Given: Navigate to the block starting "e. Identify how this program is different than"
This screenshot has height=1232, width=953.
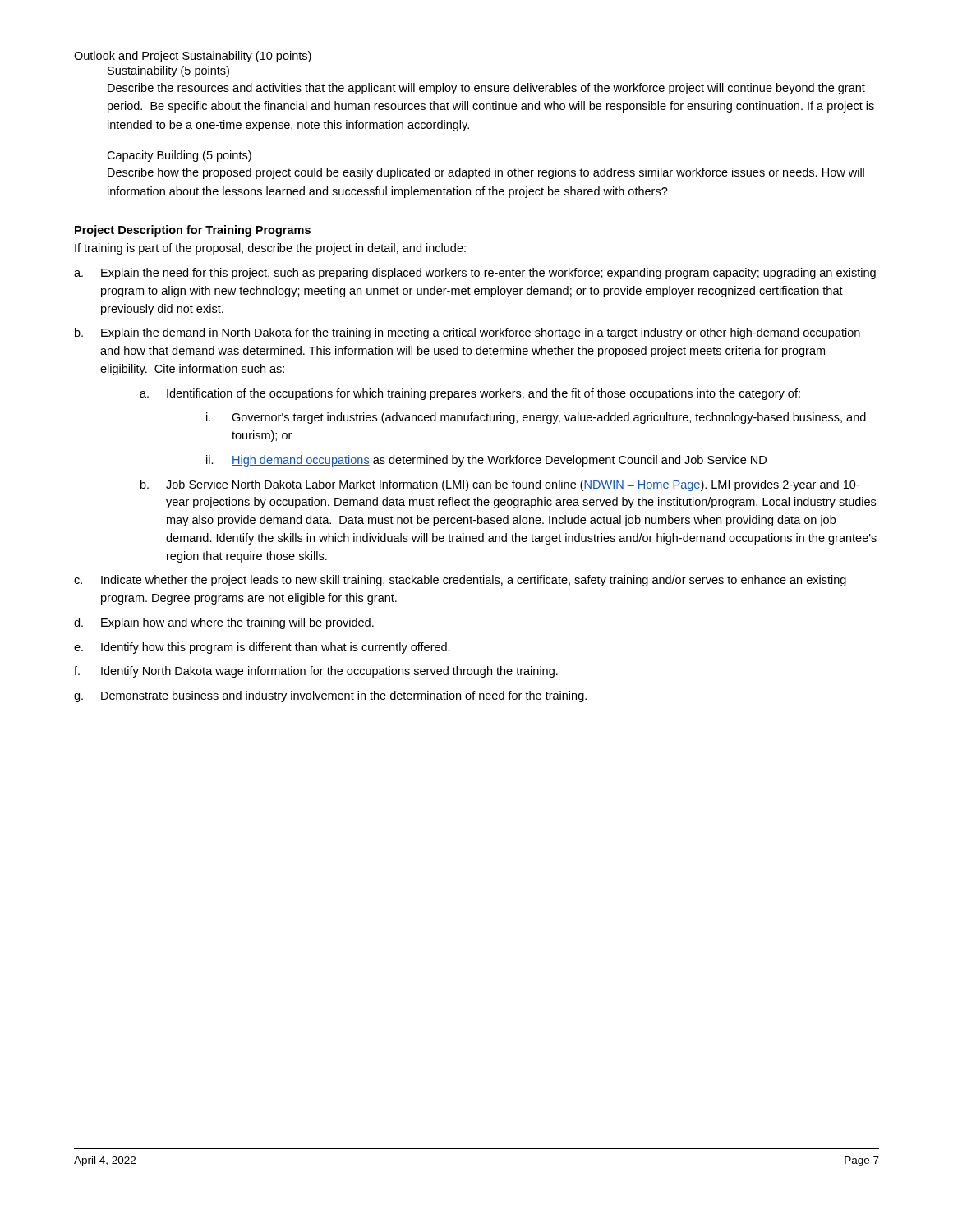Looking at the screenshot, I should point(262,648).
